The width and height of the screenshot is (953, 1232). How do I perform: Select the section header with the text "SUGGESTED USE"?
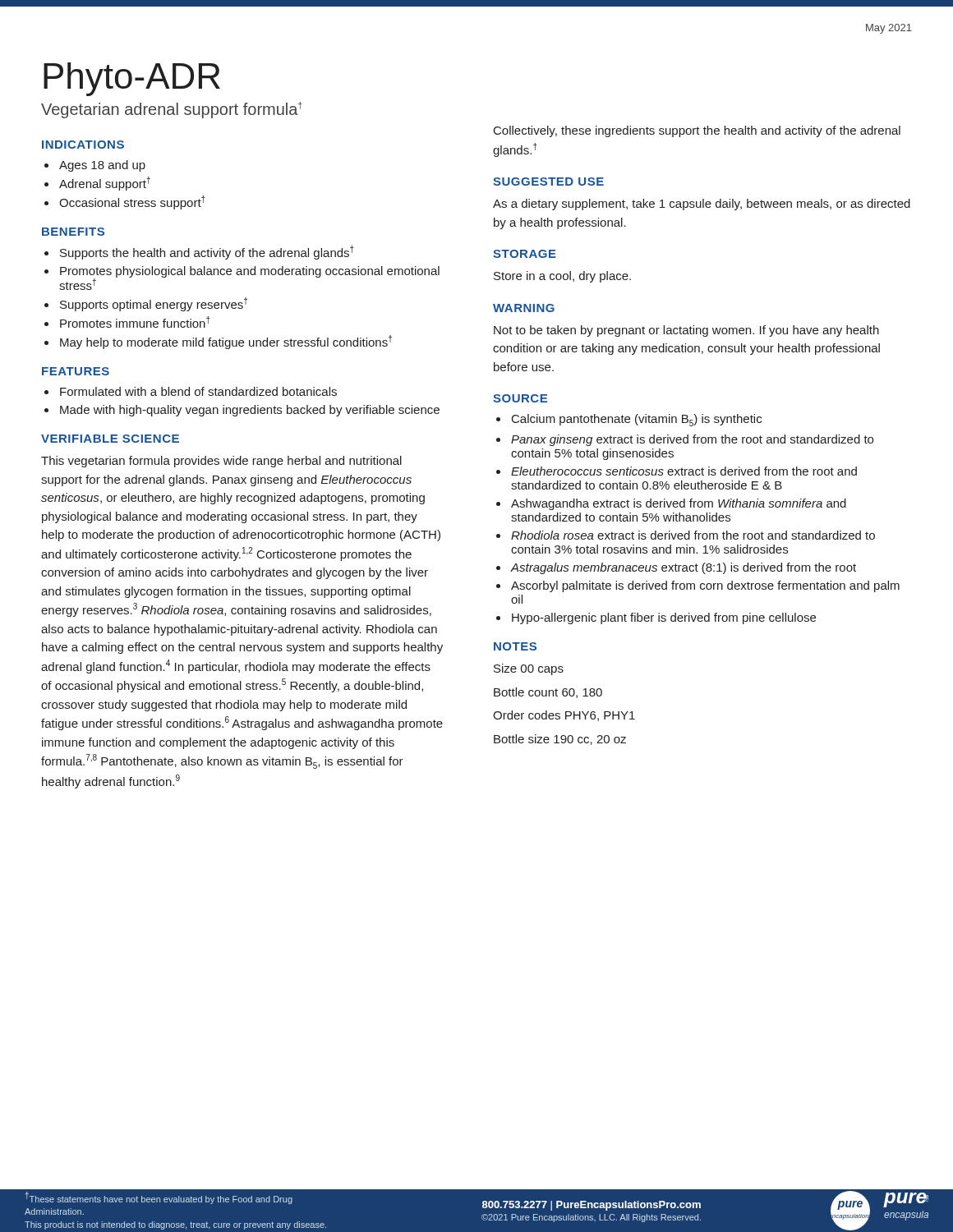point(549,181)
